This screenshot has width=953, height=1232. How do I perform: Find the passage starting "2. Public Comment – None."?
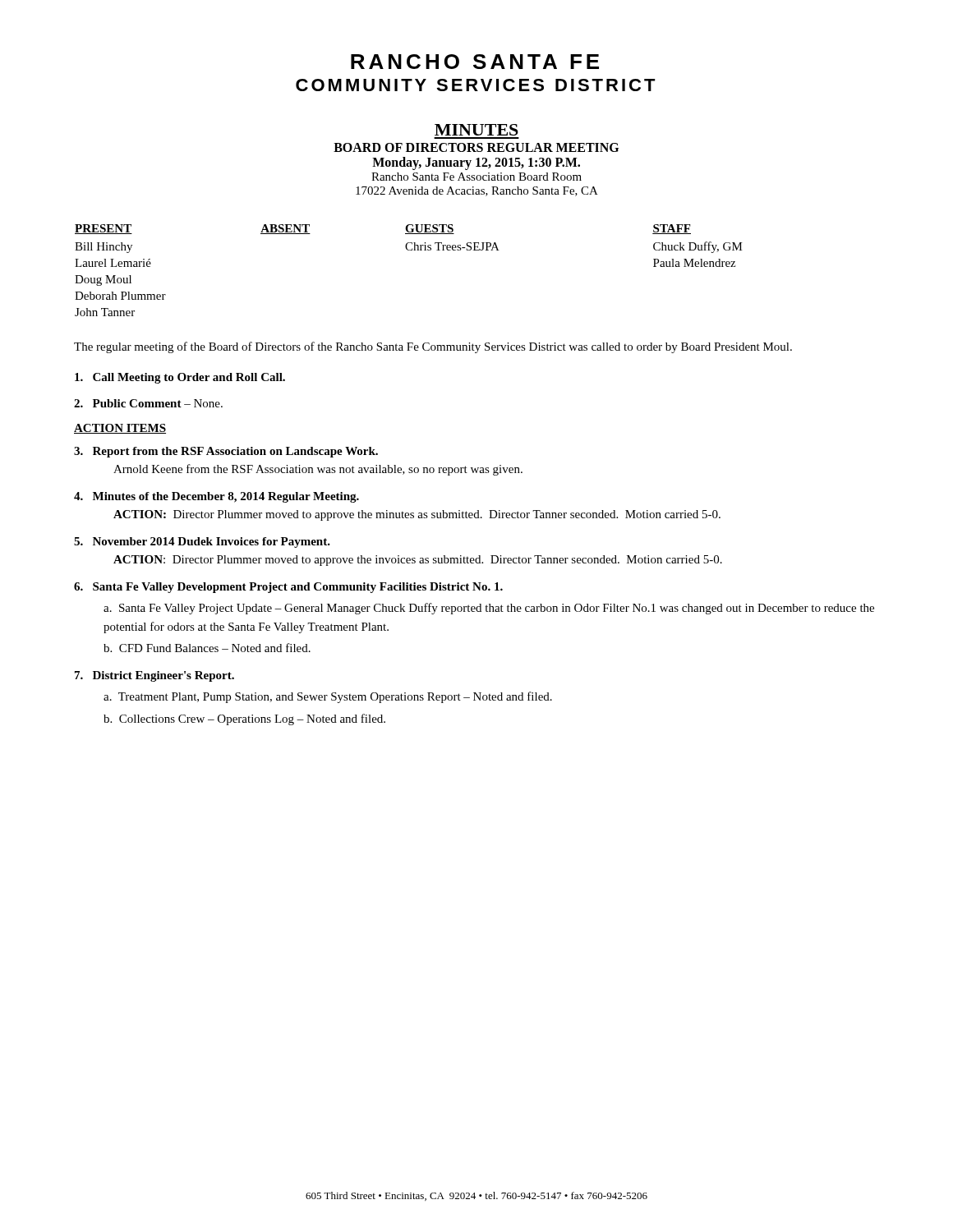click(149, 403)
